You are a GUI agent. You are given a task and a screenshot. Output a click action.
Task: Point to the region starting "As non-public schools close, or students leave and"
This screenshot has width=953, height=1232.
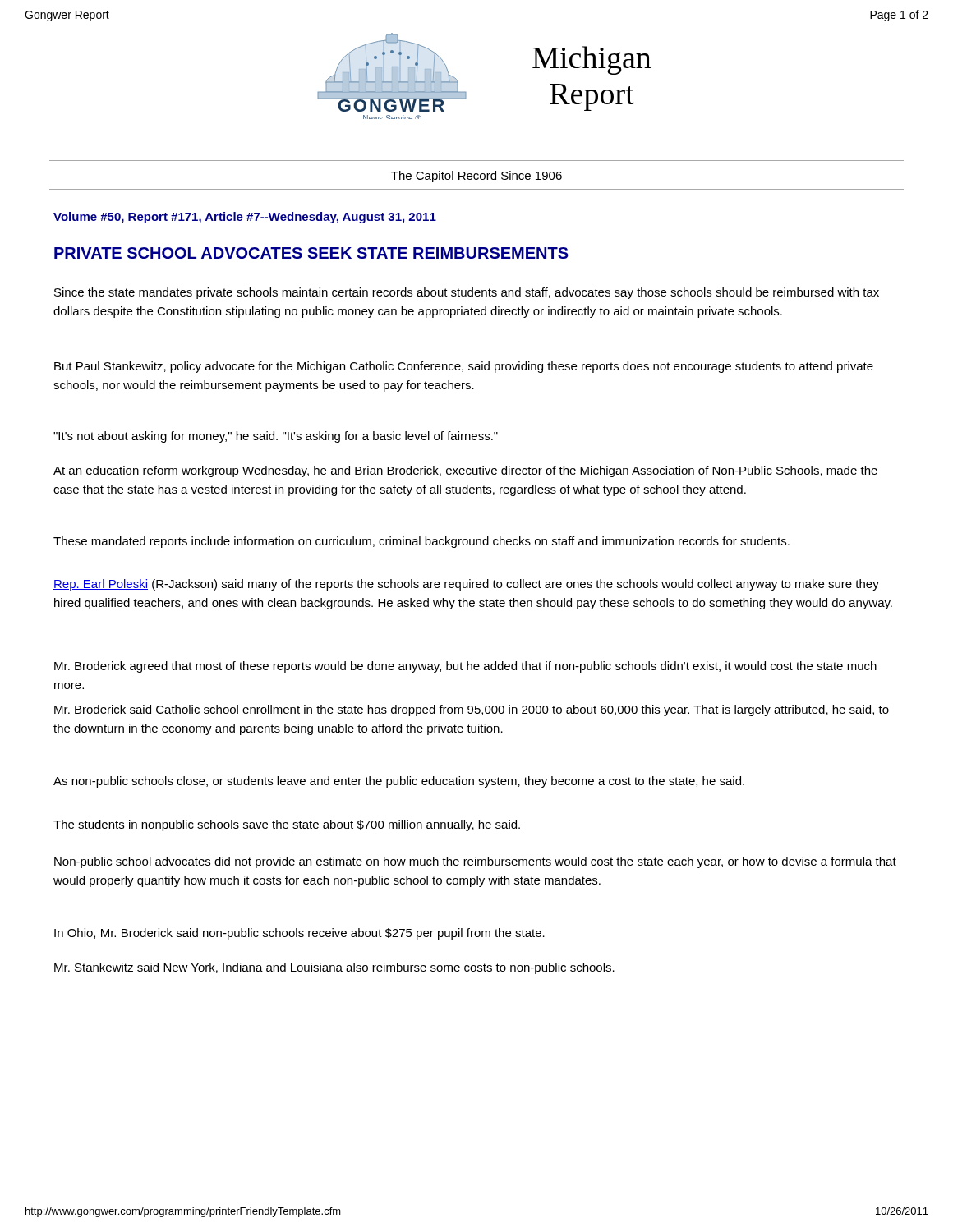(399, 781)
